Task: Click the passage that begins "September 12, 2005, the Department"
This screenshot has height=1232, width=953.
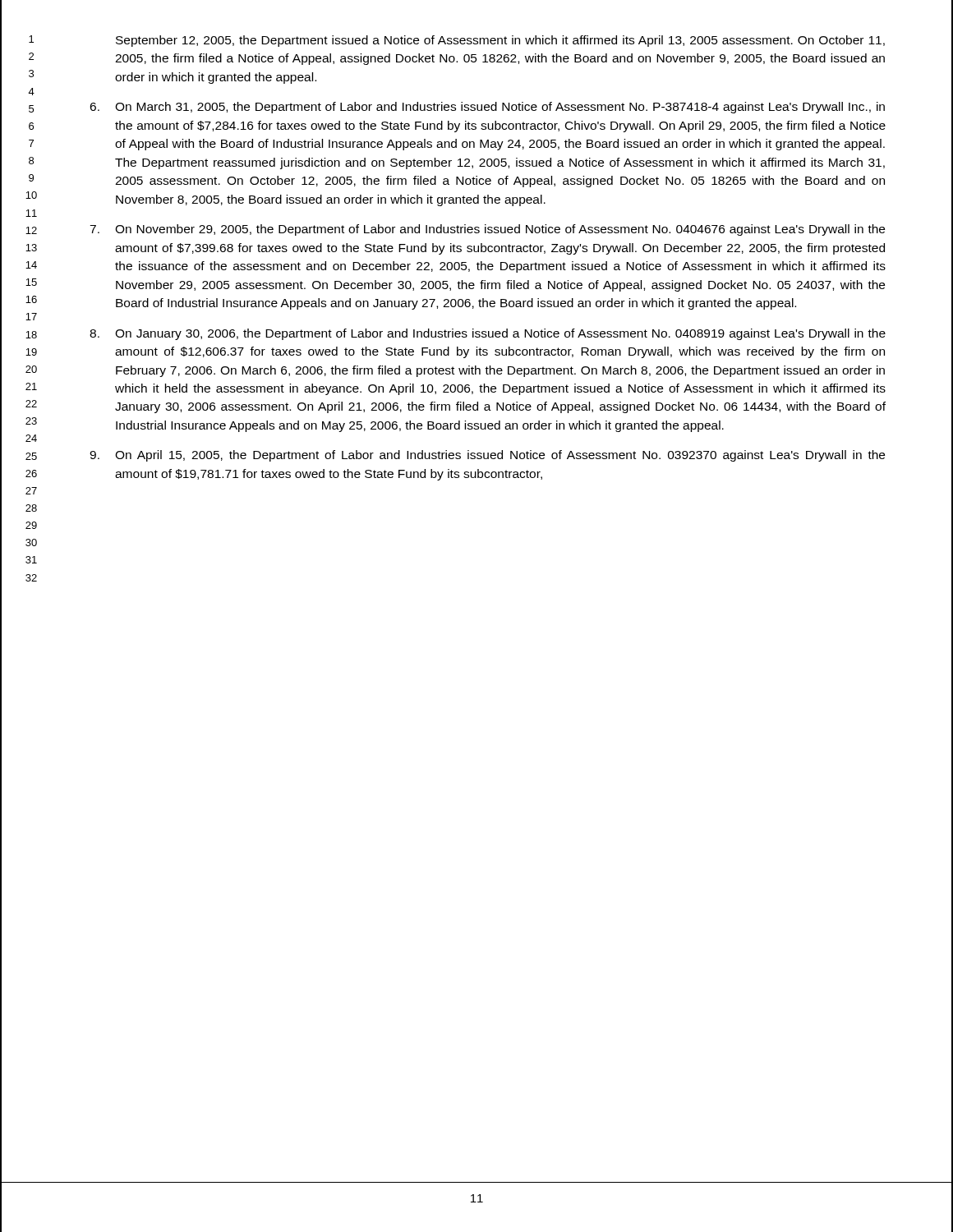Action: [481, 59]
